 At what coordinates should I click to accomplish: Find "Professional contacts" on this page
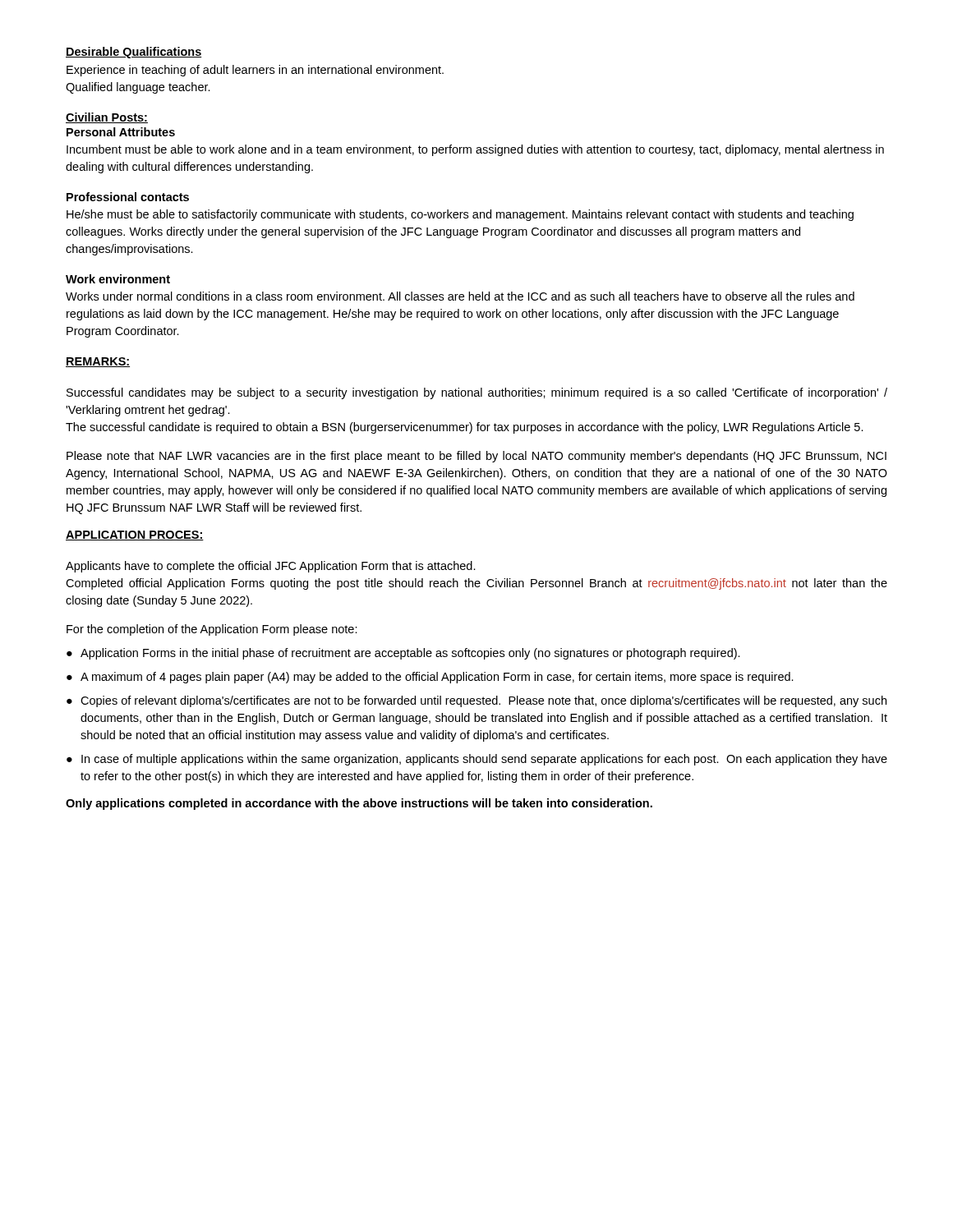pyautogui.click(x=128, y=197)
